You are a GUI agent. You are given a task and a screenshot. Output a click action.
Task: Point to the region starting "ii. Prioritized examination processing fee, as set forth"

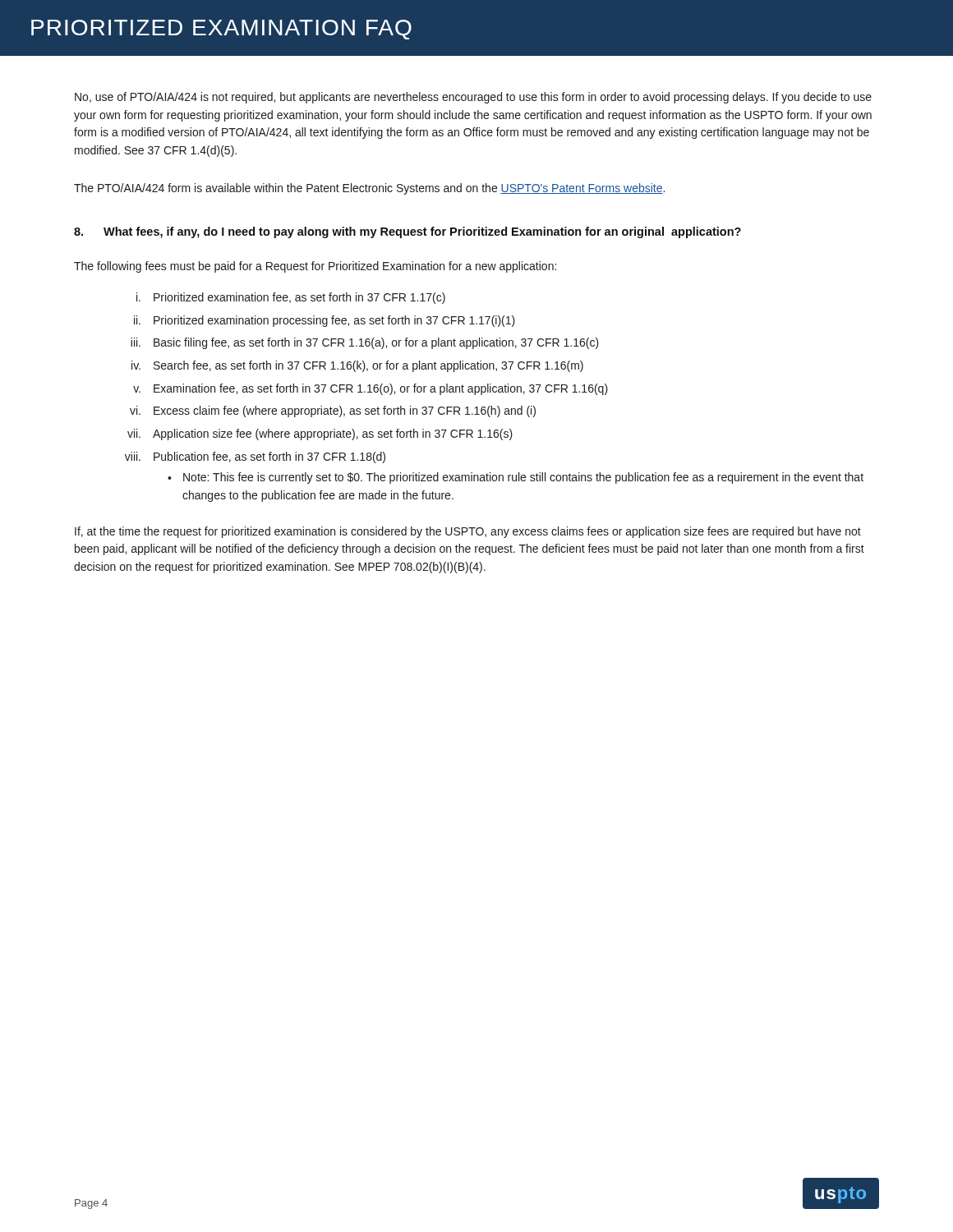click(489, 321)
